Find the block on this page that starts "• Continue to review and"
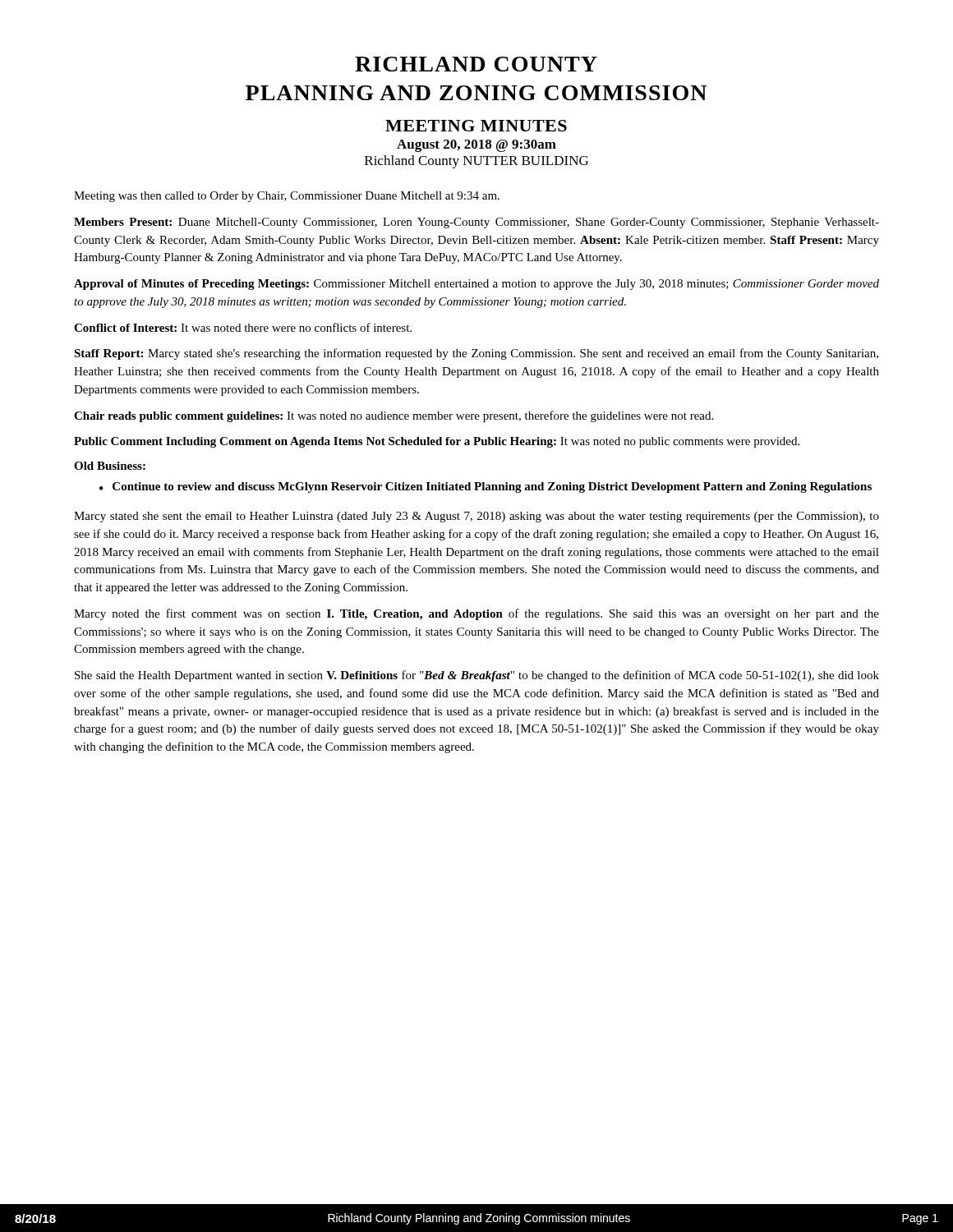The image size is (953, 1232). [x=489, y=489]
